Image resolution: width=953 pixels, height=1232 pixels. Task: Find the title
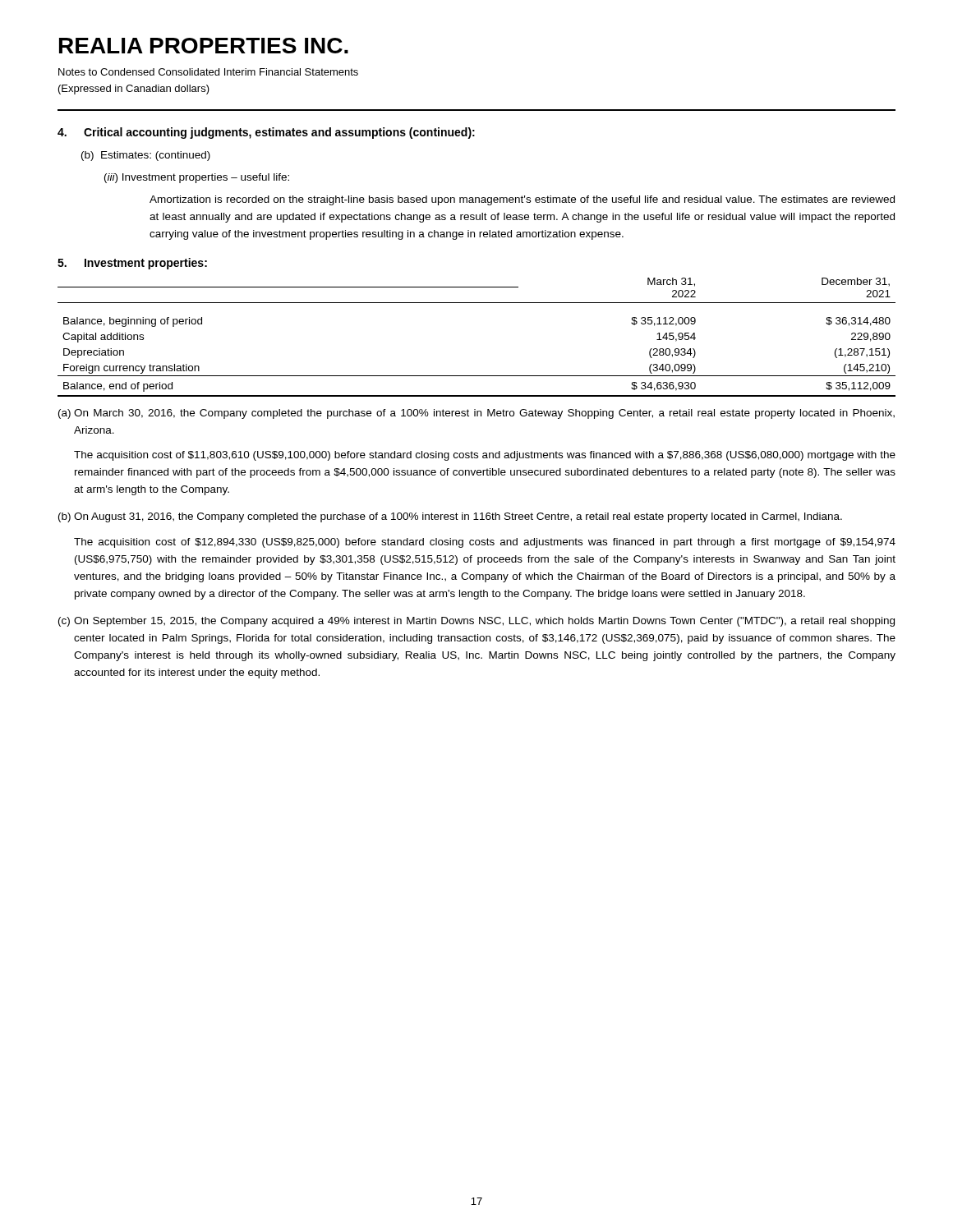pos(203,46)
